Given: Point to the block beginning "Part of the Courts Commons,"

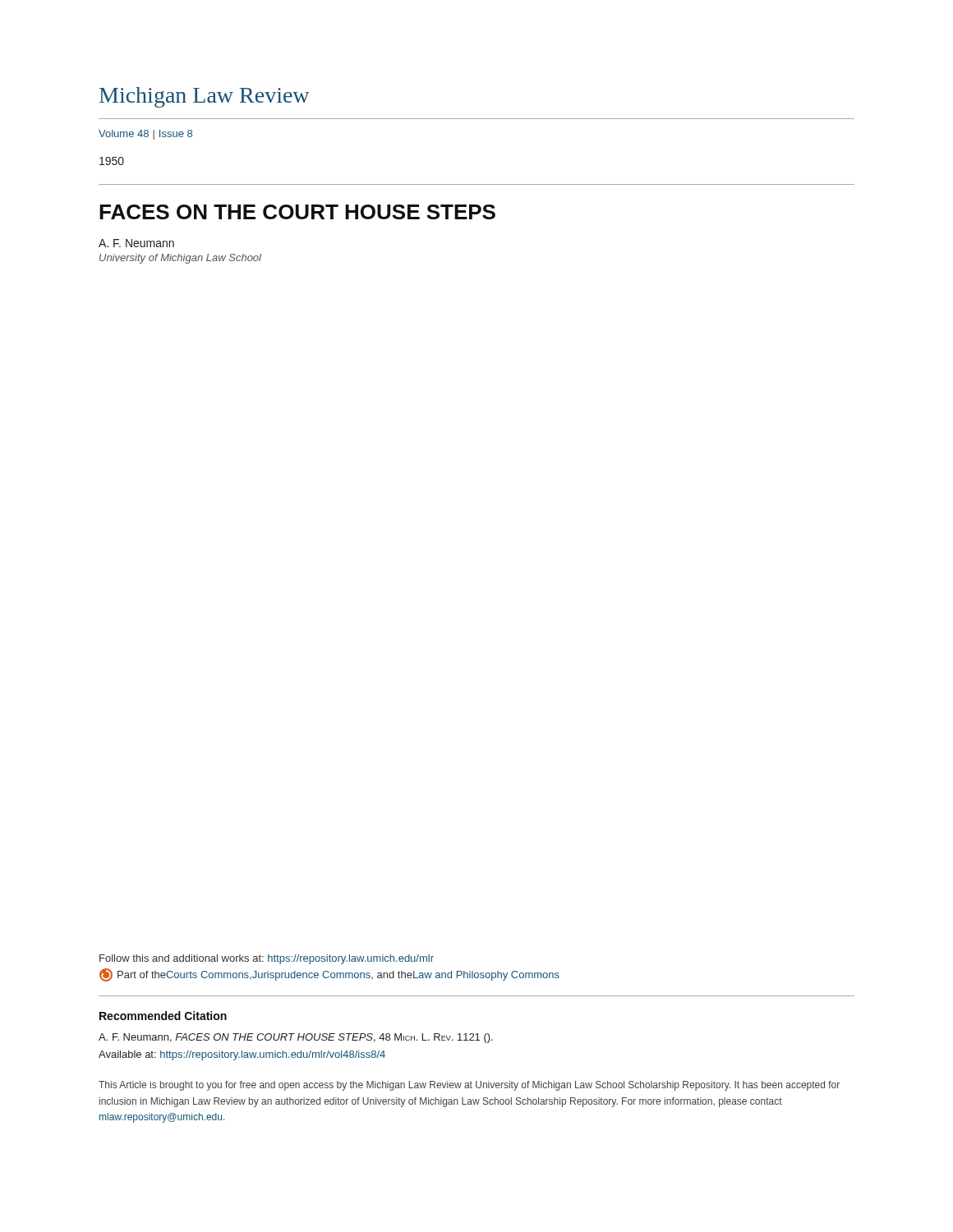Looking at the screenshot, I should click(329, 975).
